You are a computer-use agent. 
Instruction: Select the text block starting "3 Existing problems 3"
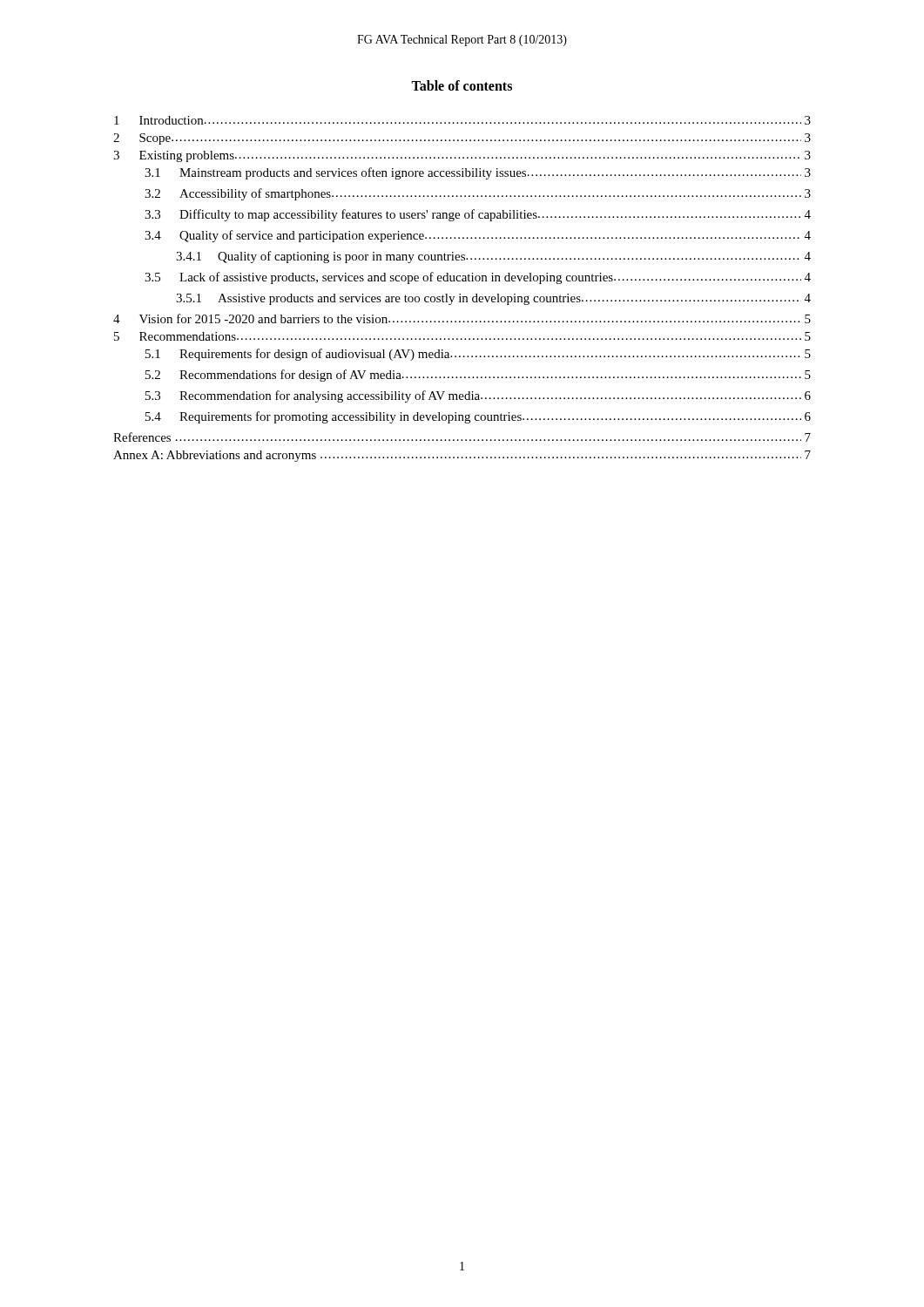[462, 156]
